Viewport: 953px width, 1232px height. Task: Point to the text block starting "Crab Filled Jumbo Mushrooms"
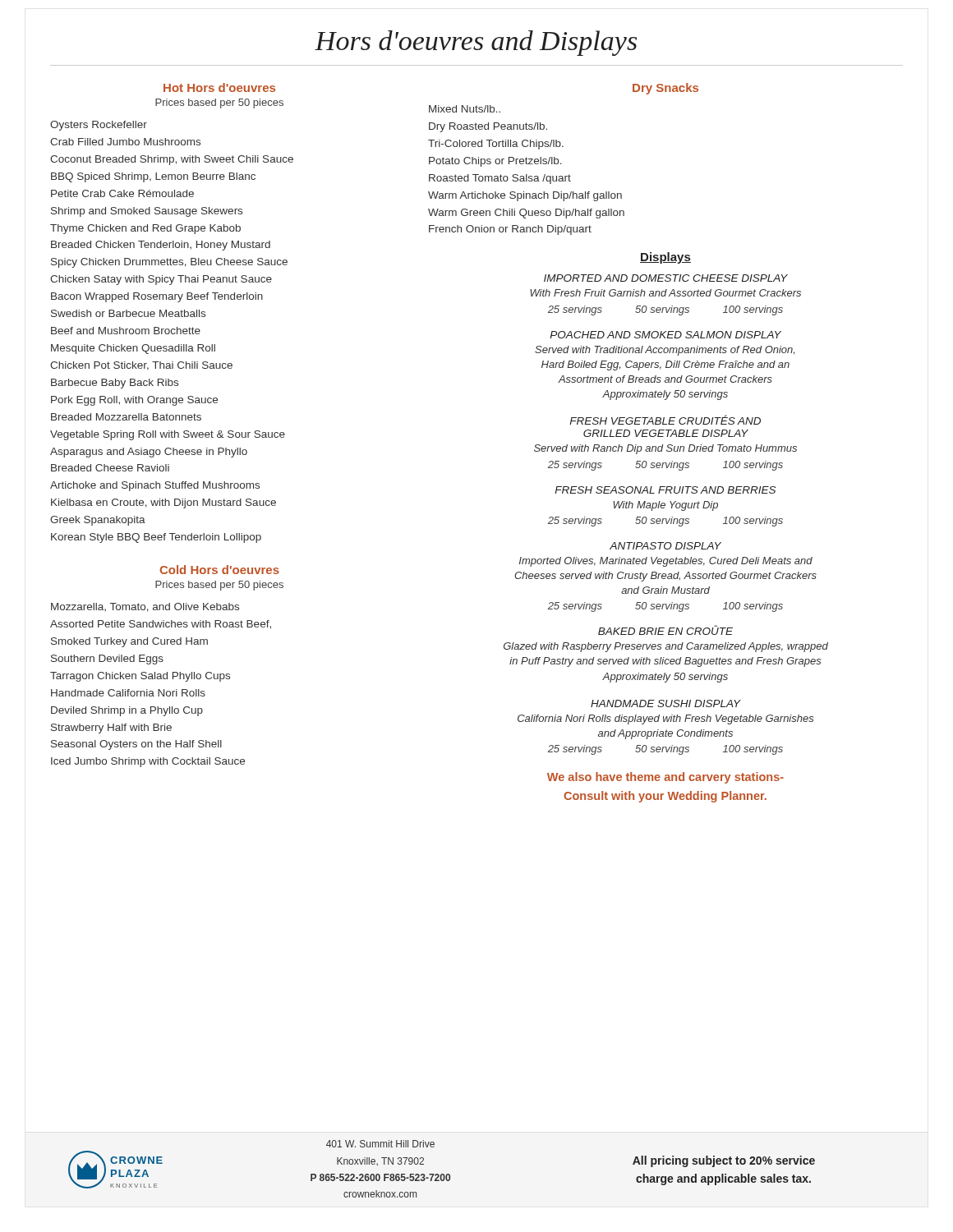126,142
